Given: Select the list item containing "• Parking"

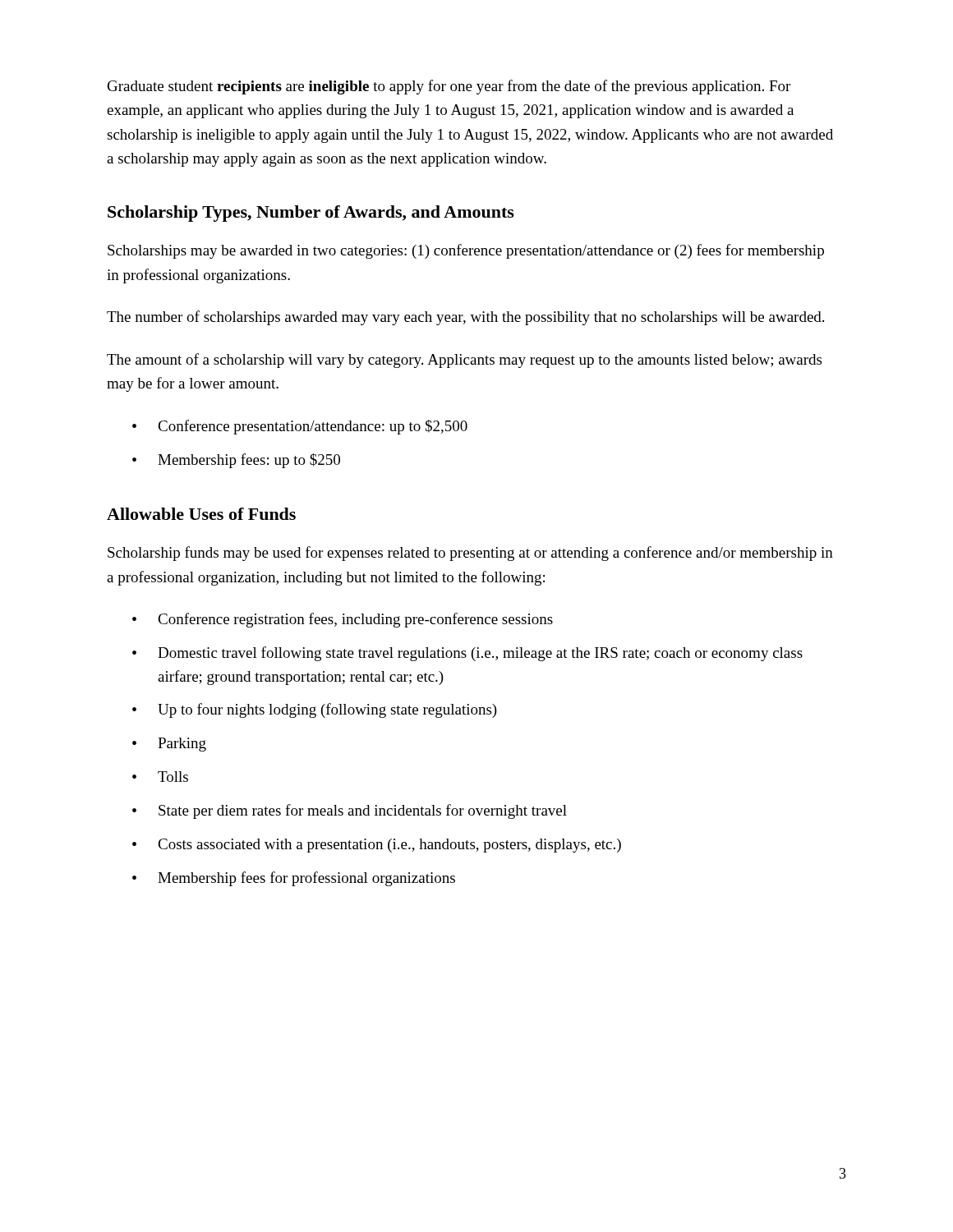Looking at the screenshot, I should (x=169, y=745).
